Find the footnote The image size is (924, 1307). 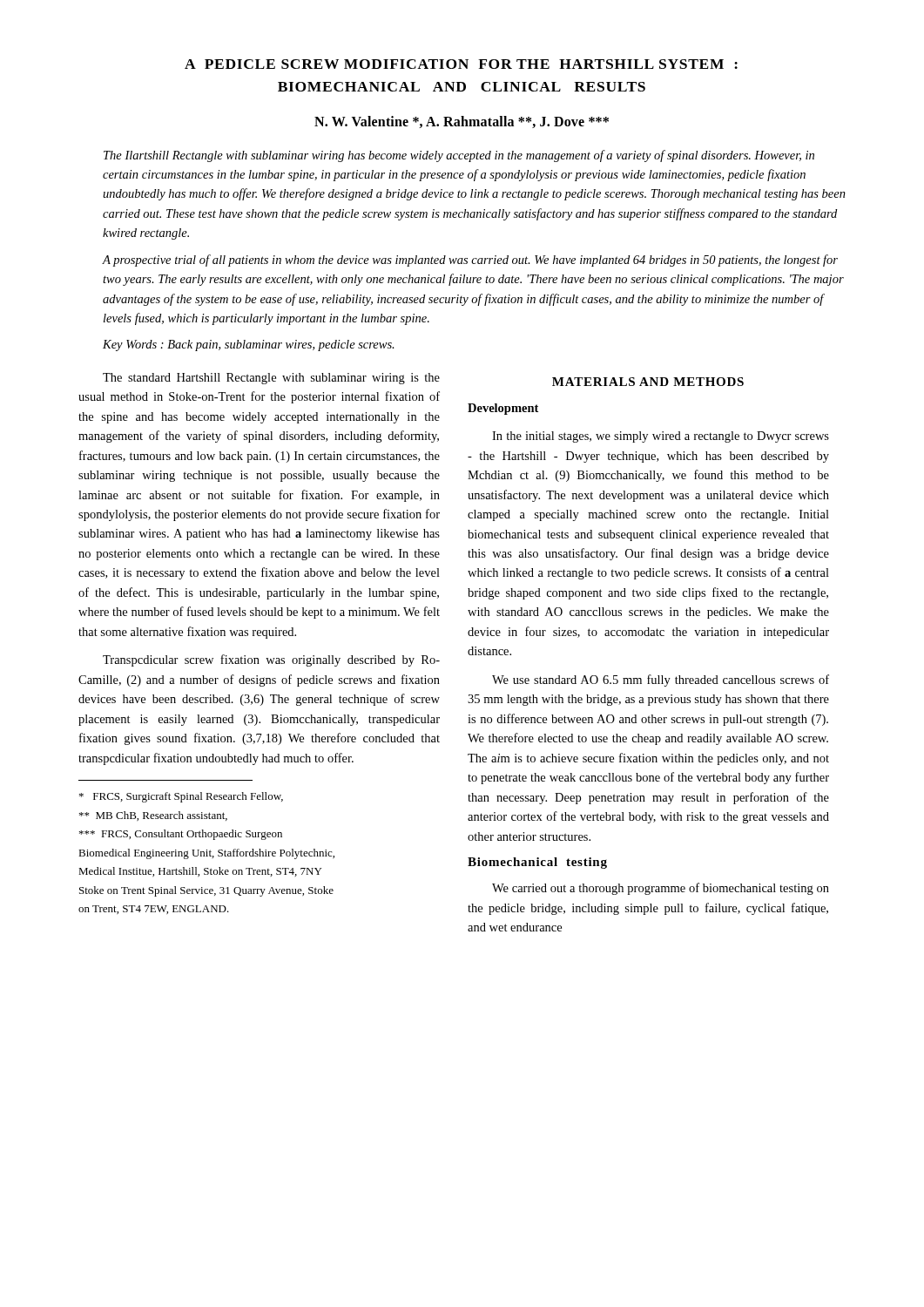coord(259,852)
